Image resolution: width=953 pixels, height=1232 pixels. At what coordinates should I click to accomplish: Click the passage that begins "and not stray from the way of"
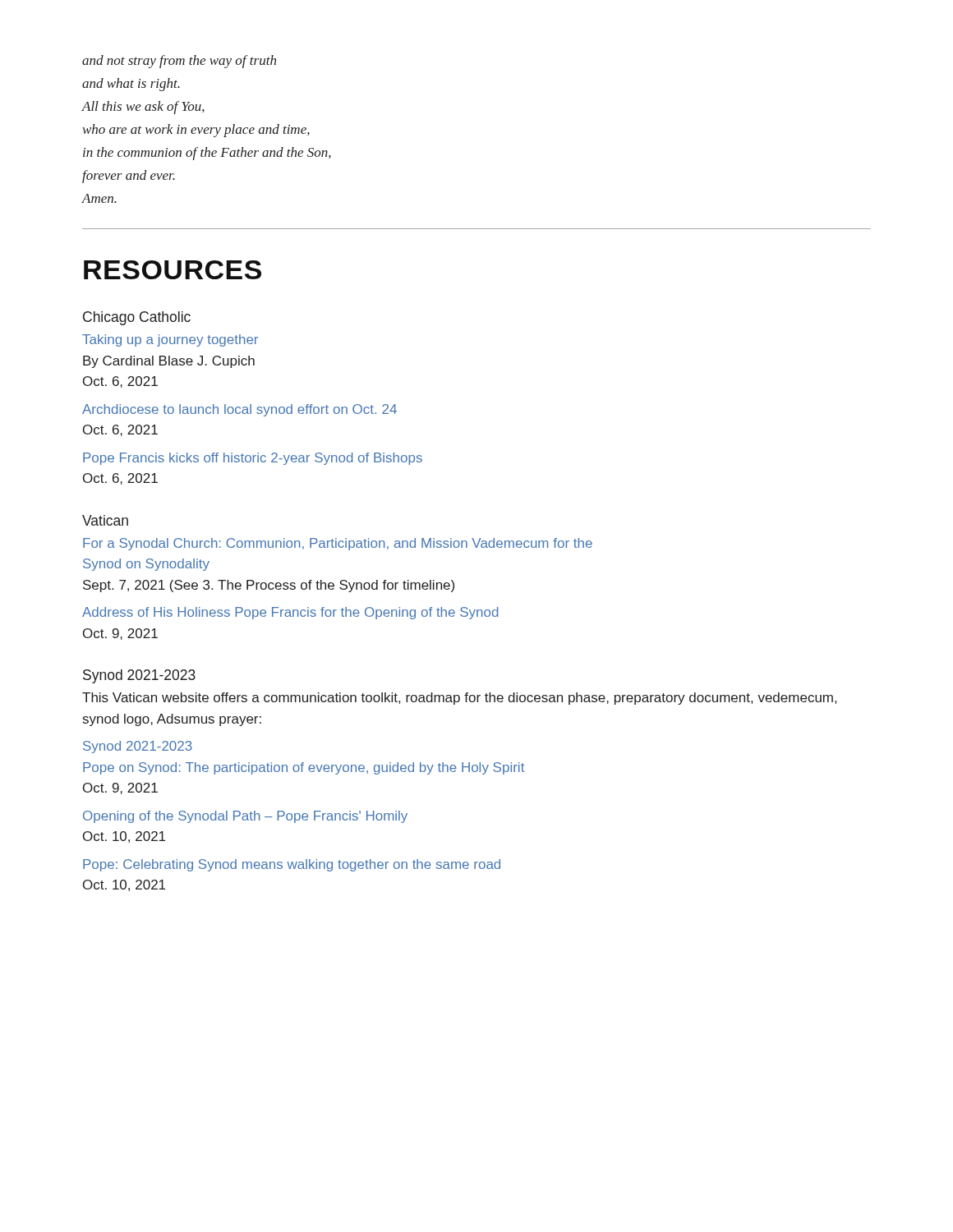pyautogui.click(x=179, y=62)
